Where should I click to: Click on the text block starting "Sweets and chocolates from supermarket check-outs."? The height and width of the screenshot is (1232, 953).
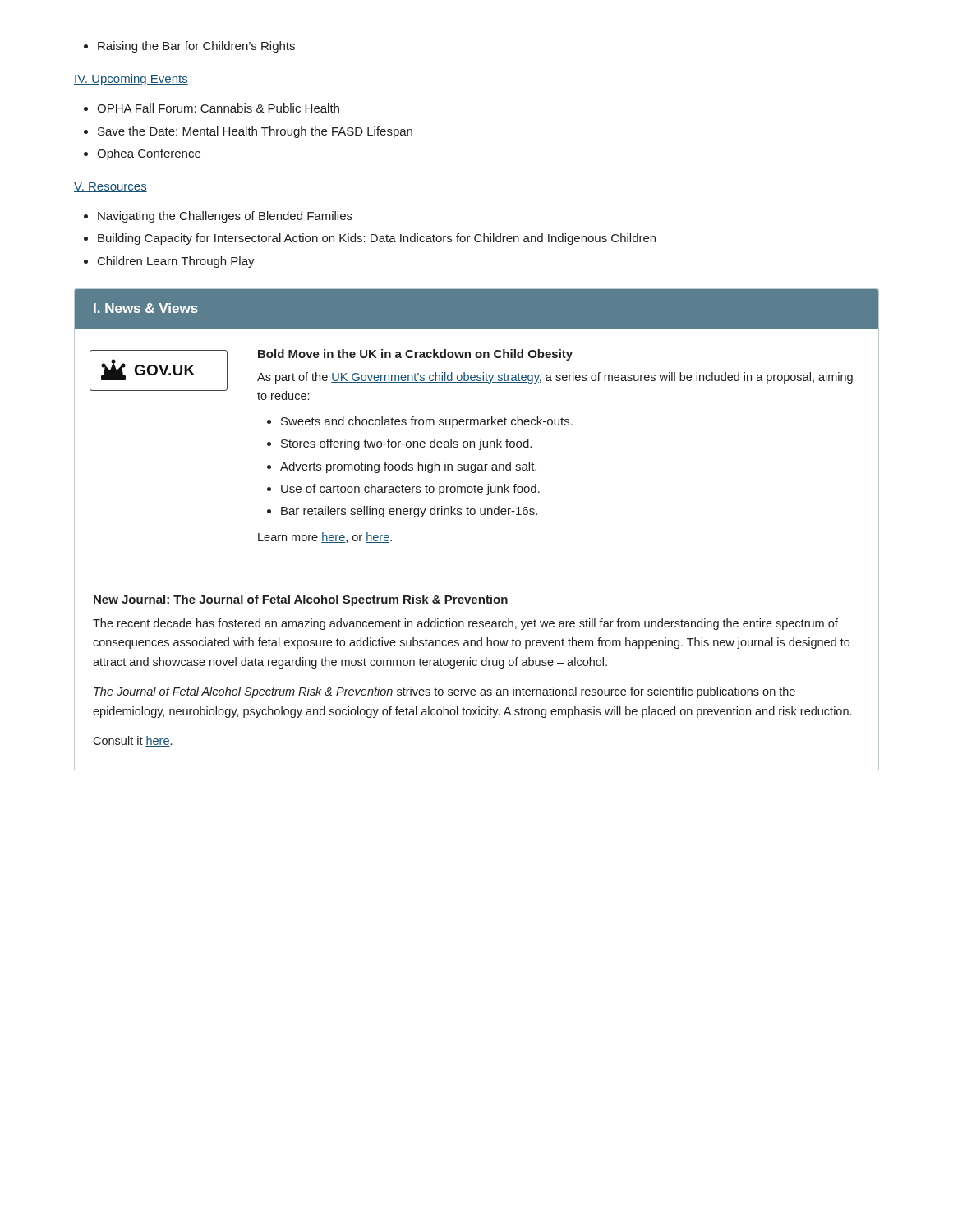420,422
